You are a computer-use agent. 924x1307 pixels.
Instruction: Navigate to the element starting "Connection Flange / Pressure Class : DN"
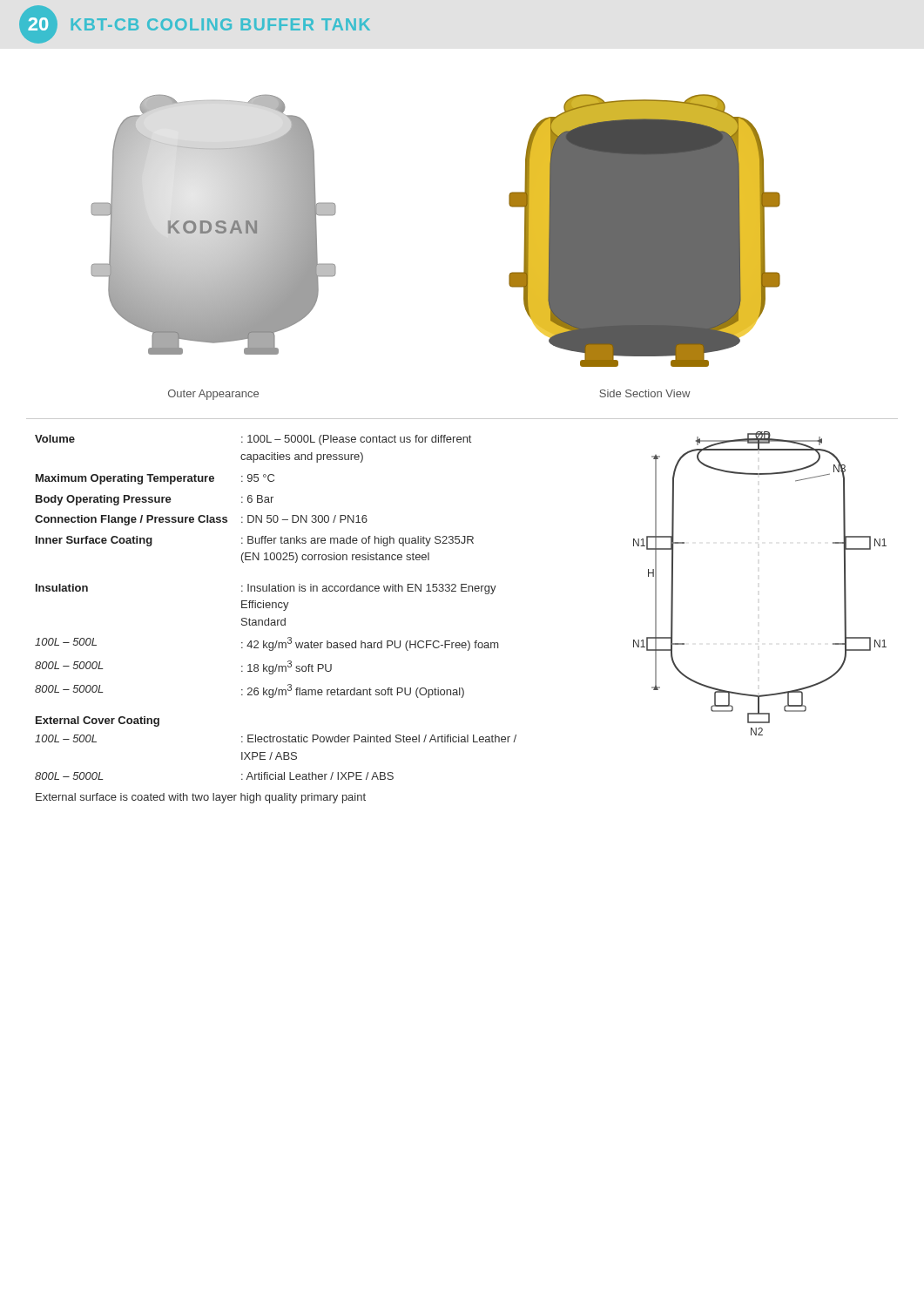coord(201,519)
